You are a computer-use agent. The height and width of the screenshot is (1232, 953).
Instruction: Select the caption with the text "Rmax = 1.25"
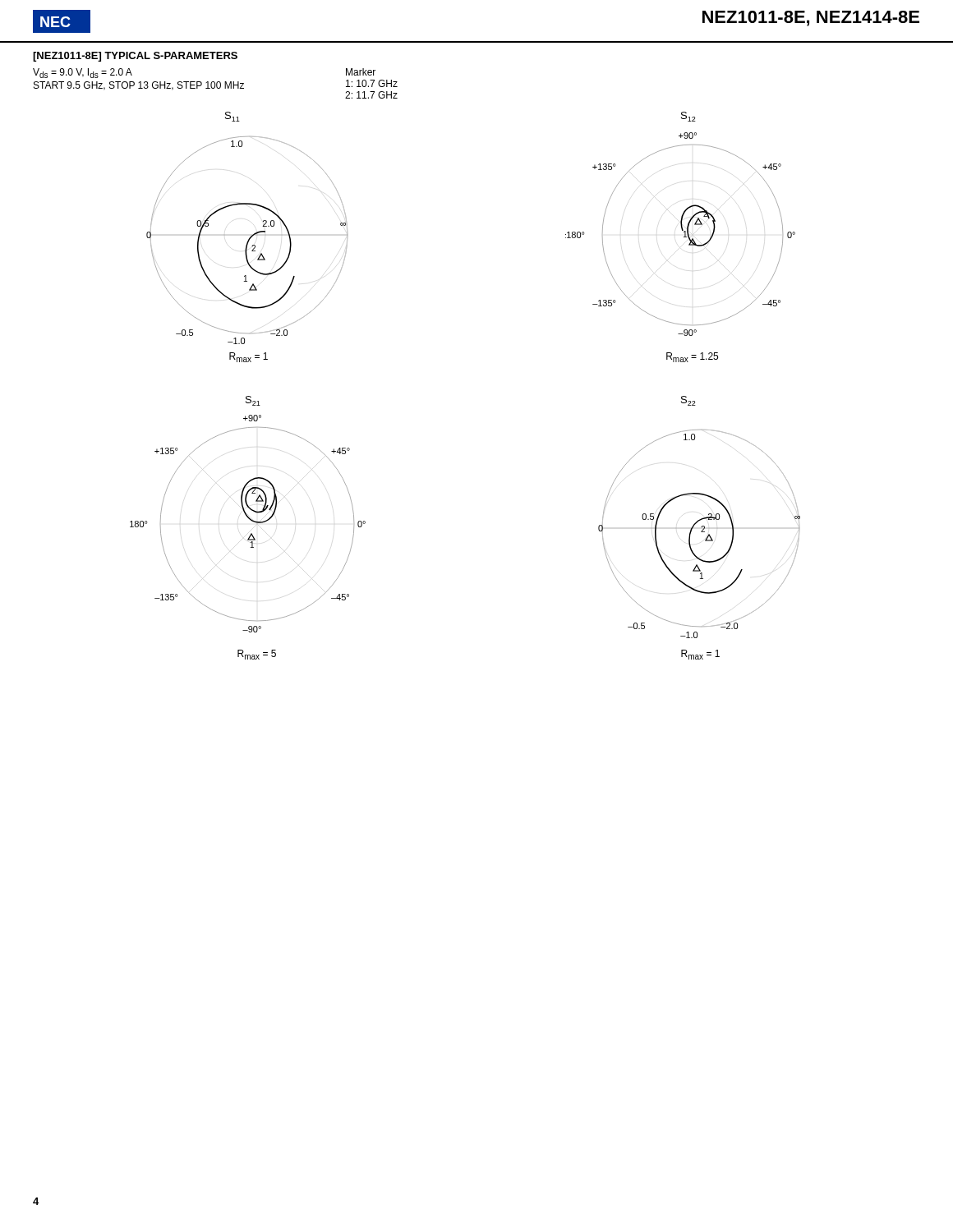pyautogui.click(x=692, y=357)
